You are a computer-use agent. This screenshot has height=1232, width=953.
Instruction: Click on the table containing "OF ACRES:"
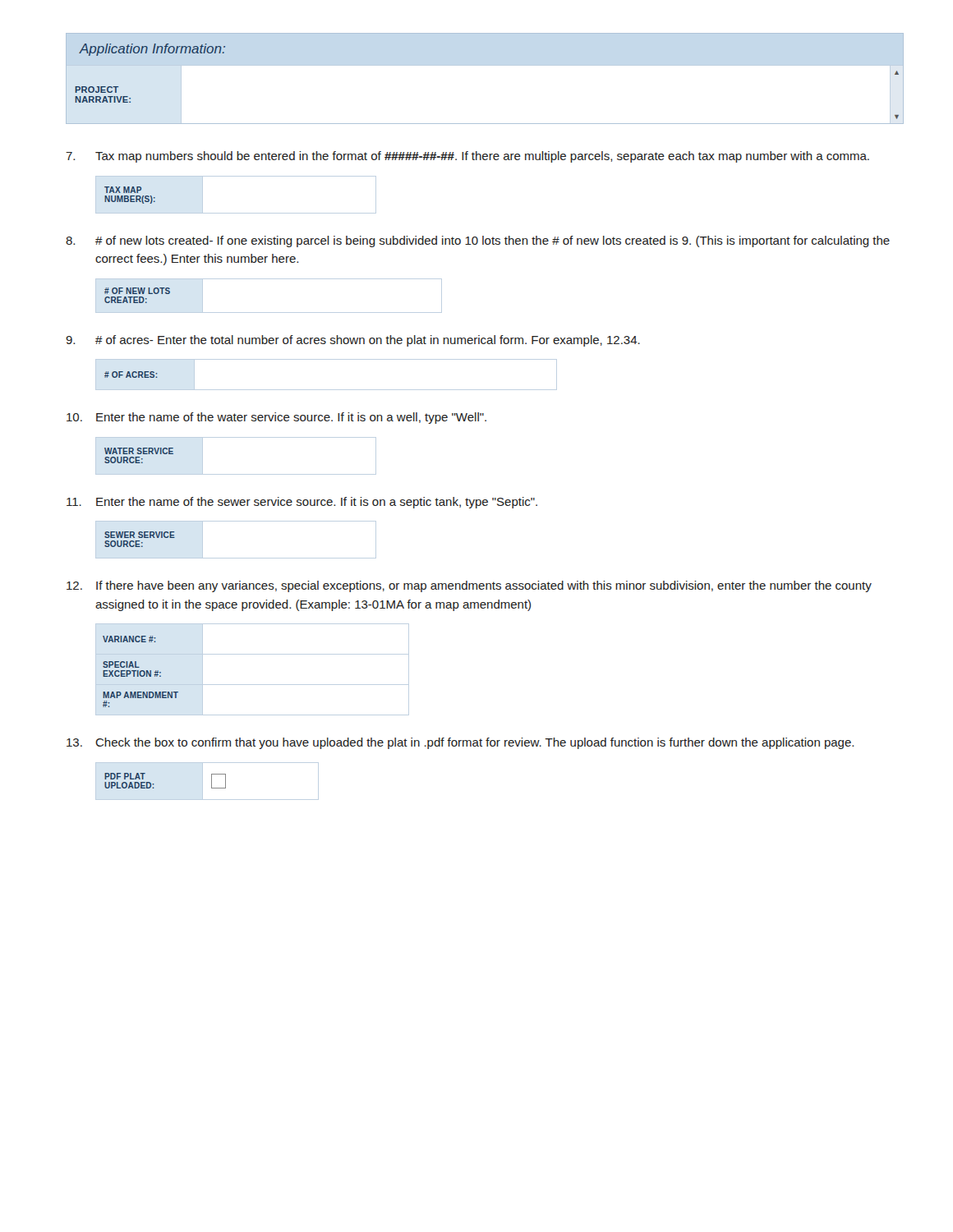click(326, 375)
